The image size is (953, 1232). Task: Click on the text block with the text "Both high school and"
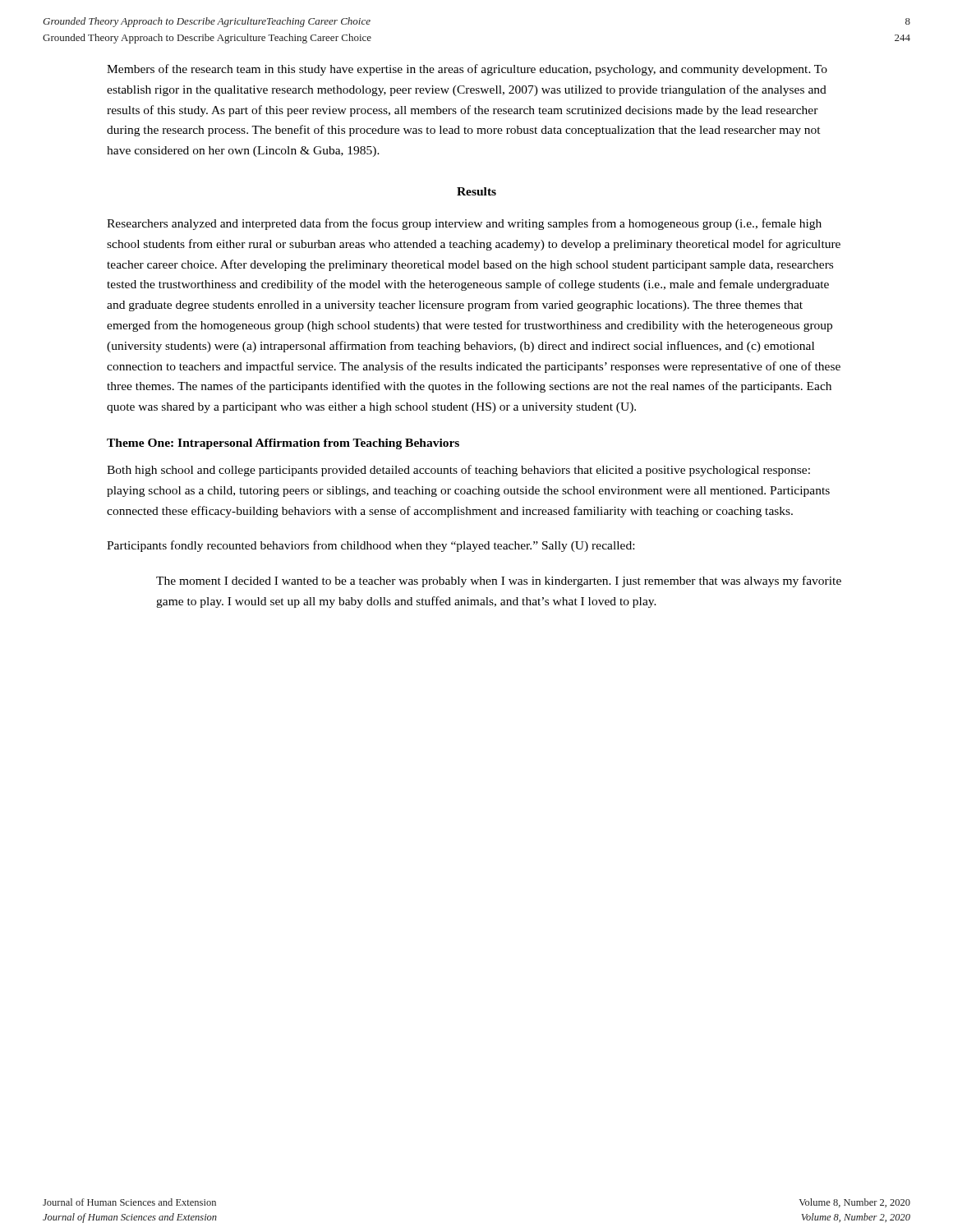468,490
